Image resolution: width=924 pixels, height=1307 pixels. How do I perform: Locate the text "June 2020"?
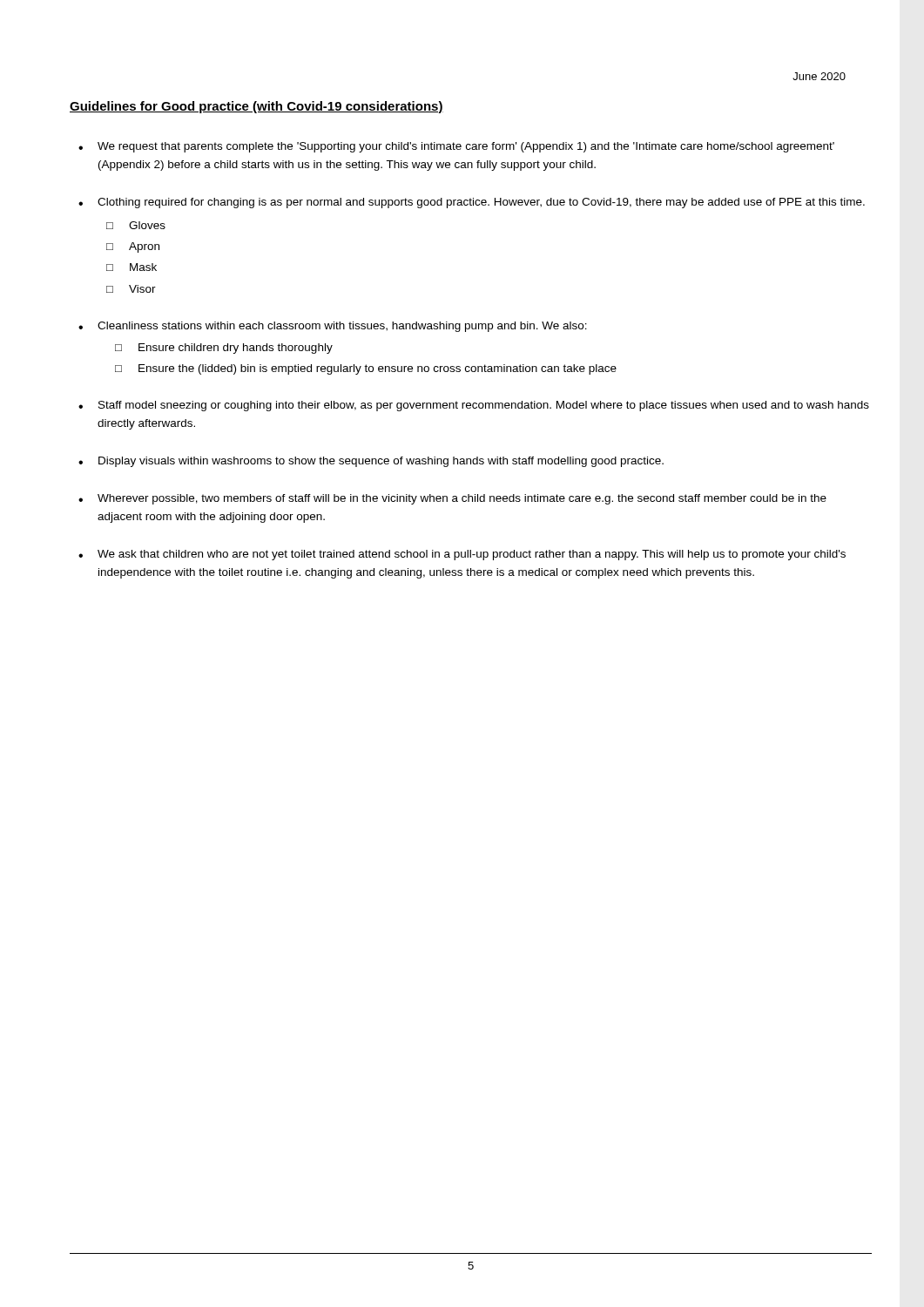click(x=819, y=76)
